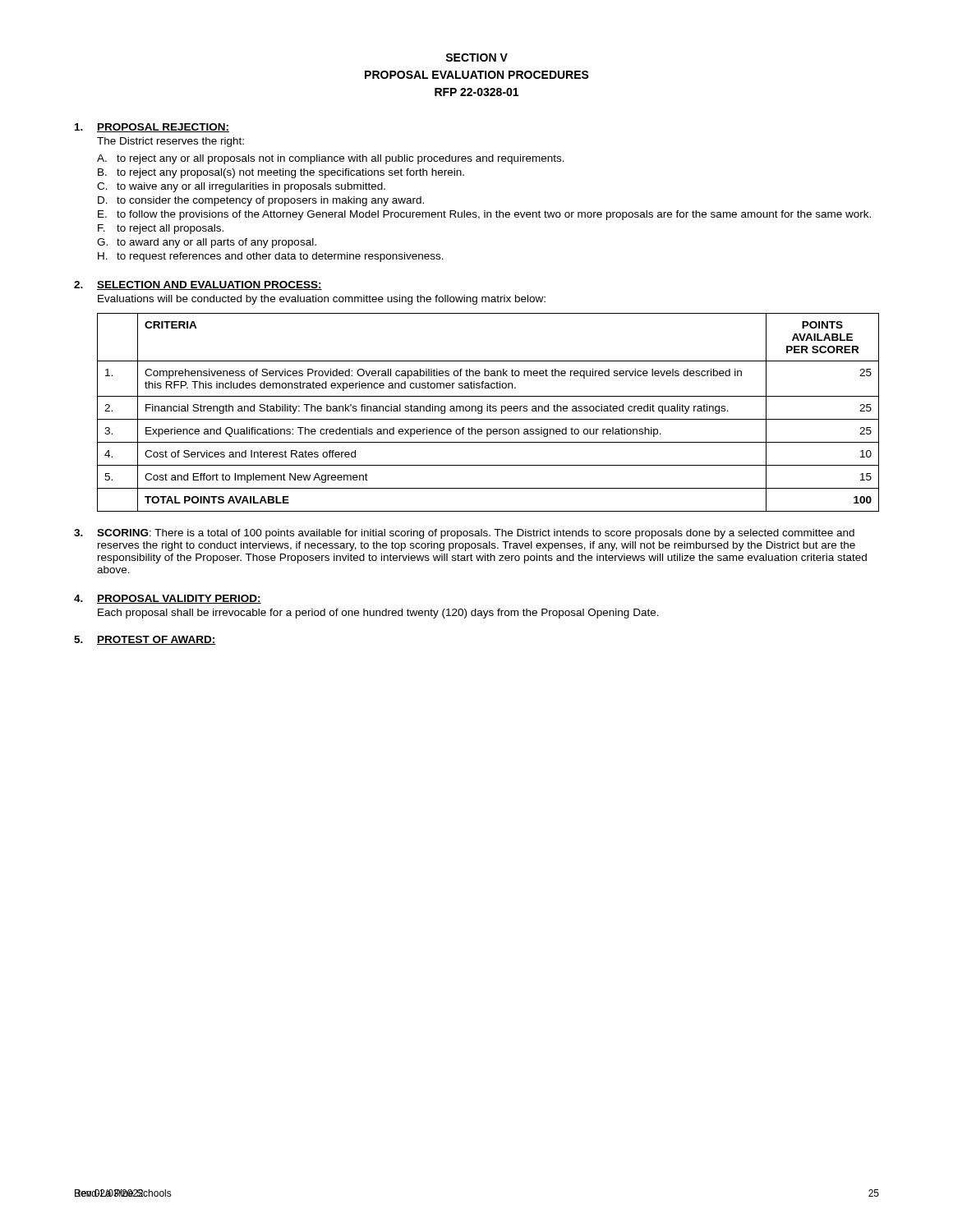
Task: Navigate to the text starting "Evaluations will be conducted by"
Action: click(x=322, y=299)
